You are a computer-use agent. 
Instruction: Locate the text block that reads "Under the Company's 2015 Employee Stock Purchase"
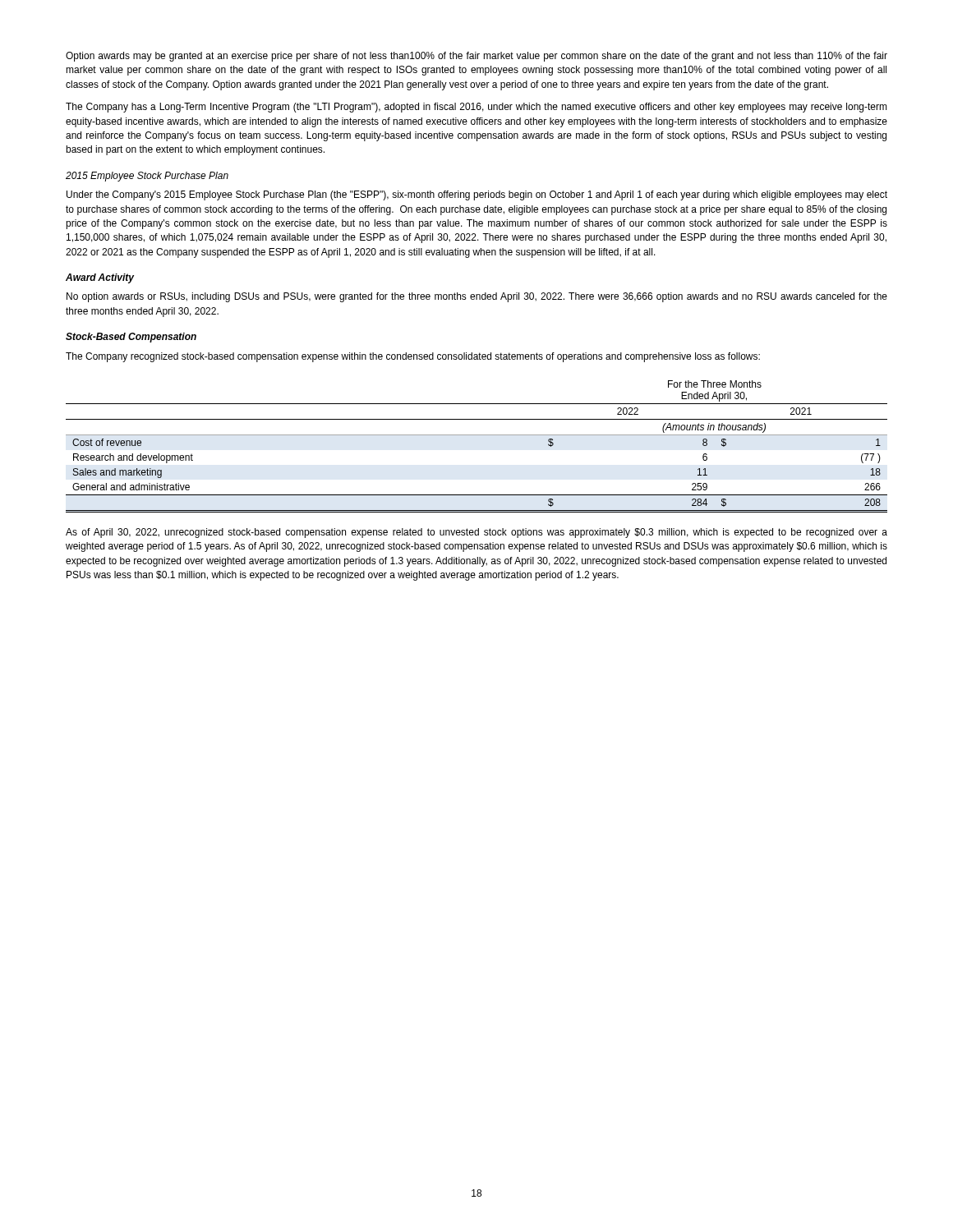(476, 224)
